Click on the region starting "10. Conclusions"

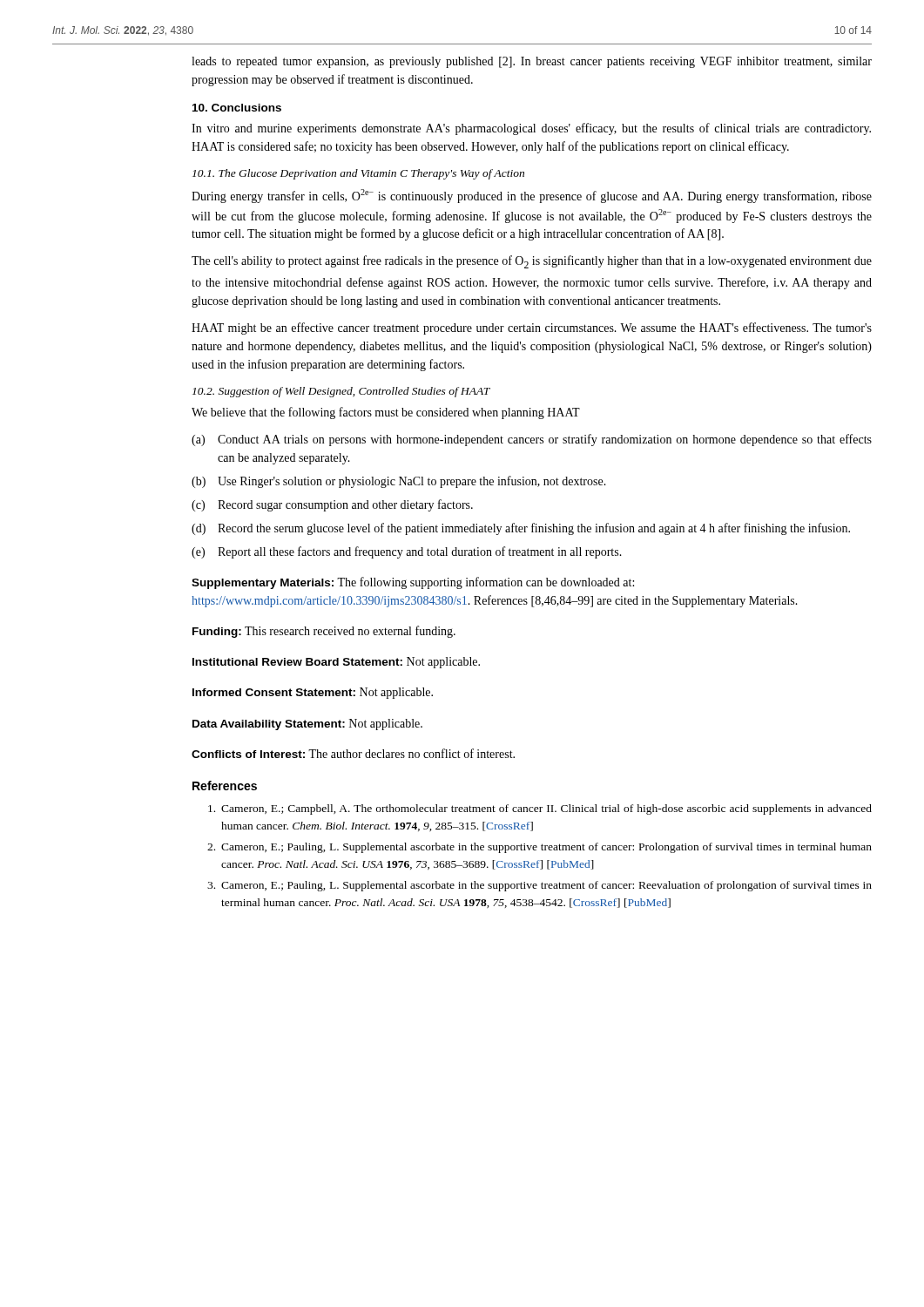237,108
